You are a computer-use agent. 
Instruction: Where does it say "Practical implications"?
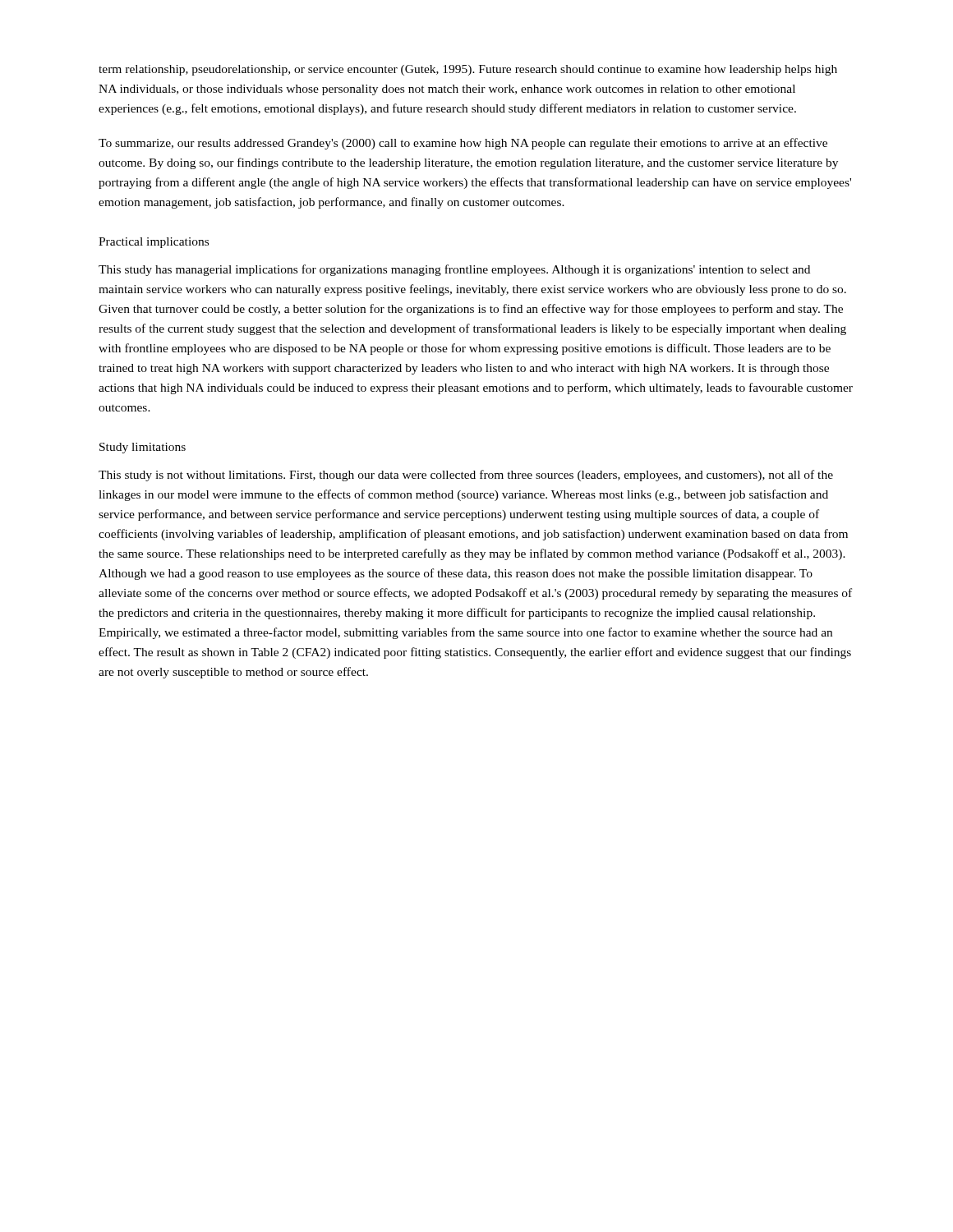coord(154,241)
